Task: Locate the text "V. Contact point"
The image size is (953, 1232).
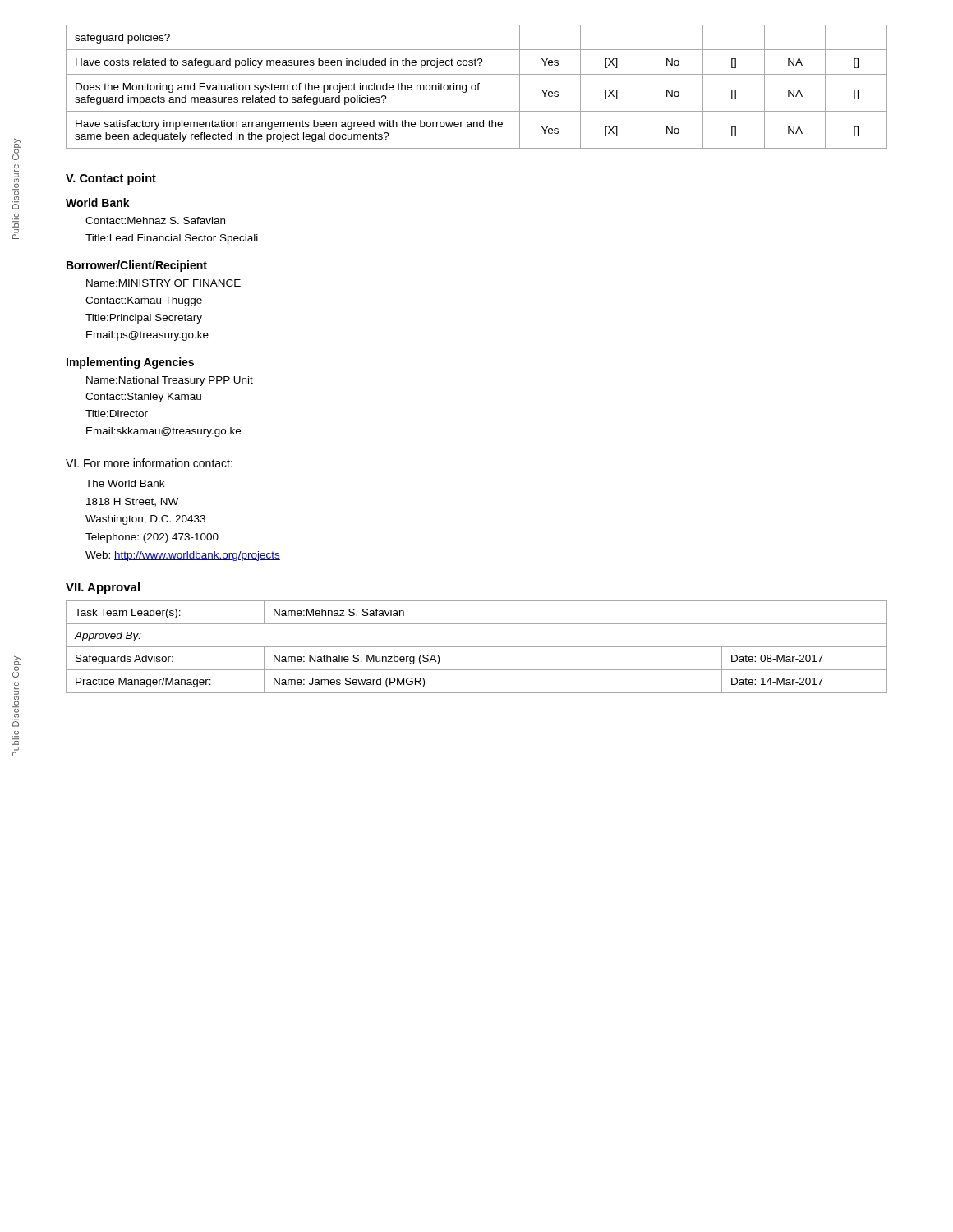Action: tap(111, 178)
